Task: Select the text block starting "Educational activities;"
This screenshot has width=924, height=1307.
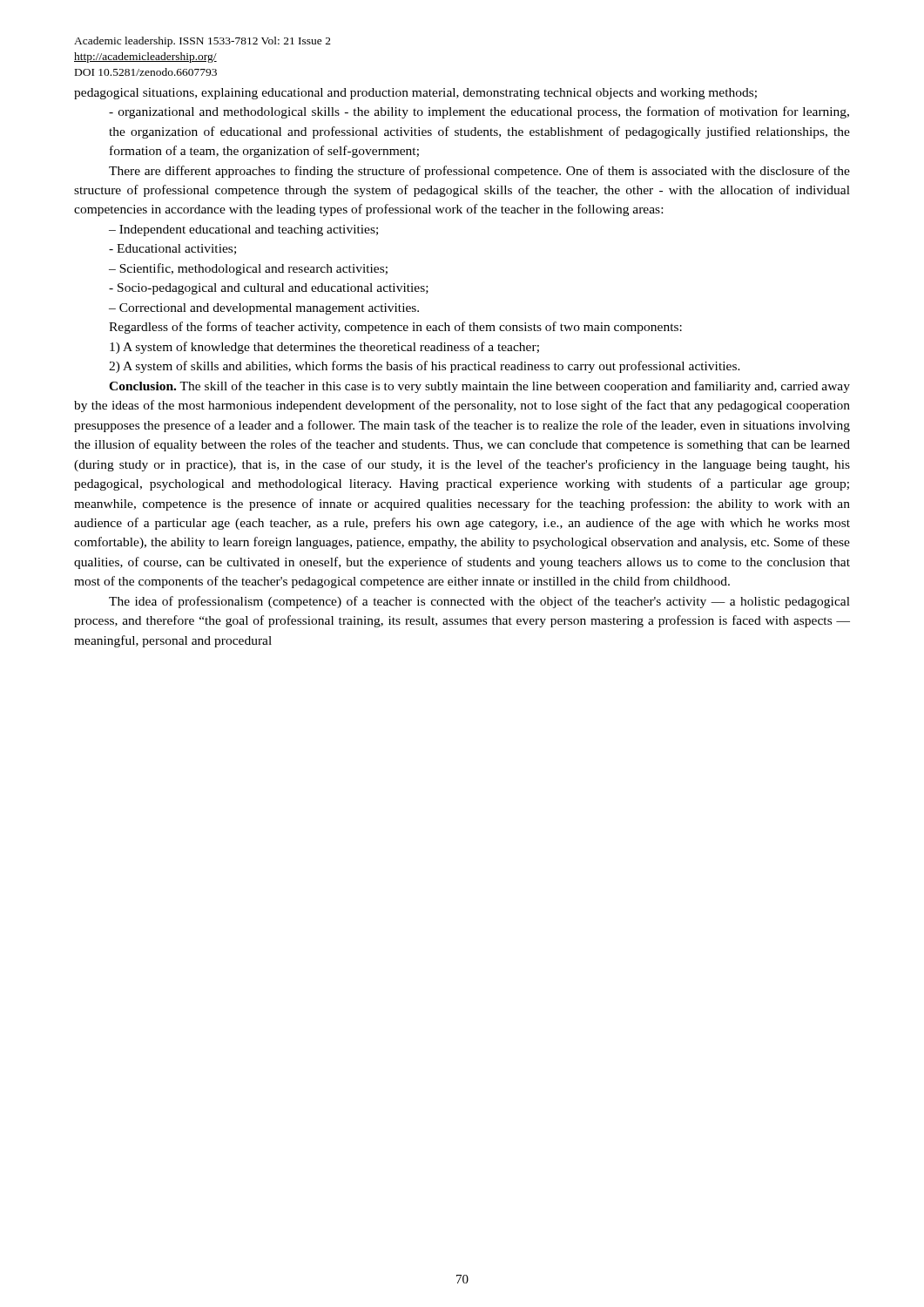Action: click(172, 249)
